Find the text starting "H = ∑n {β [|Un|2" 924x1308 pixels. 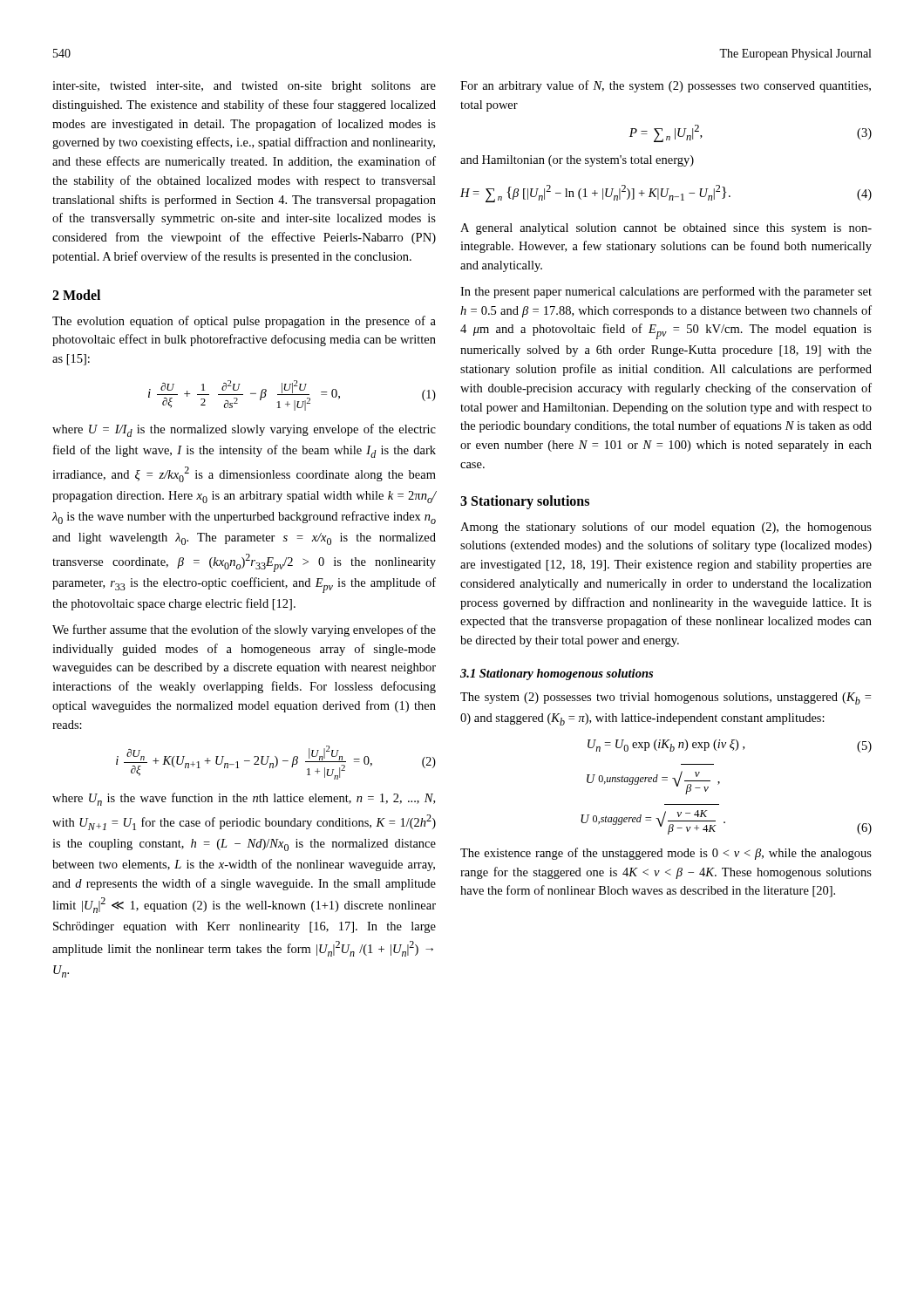[x=666, y=194]
